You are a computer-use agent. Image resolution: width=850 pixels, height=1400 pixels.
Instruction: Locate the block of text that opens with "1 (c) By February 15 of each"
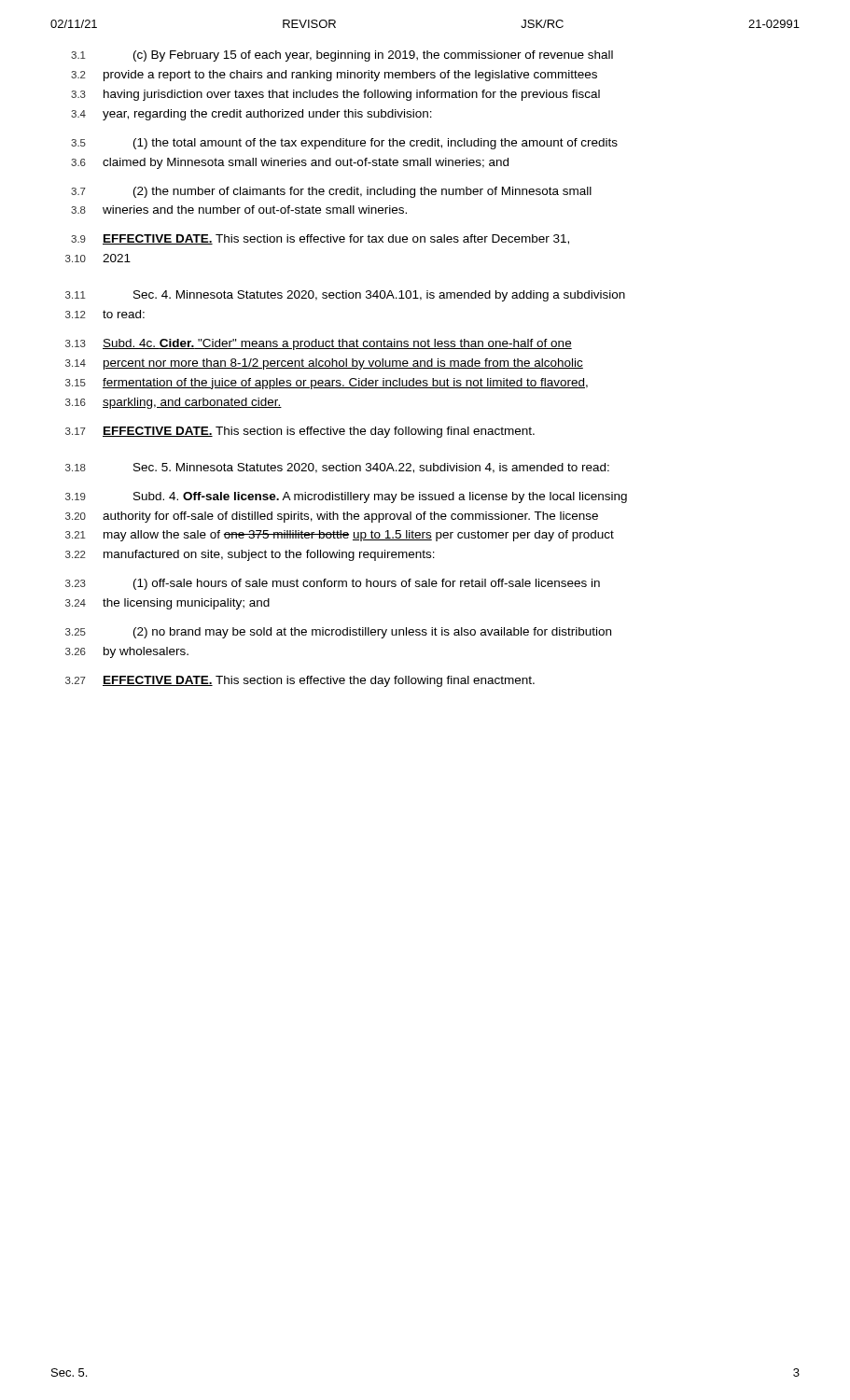point(425,85)
